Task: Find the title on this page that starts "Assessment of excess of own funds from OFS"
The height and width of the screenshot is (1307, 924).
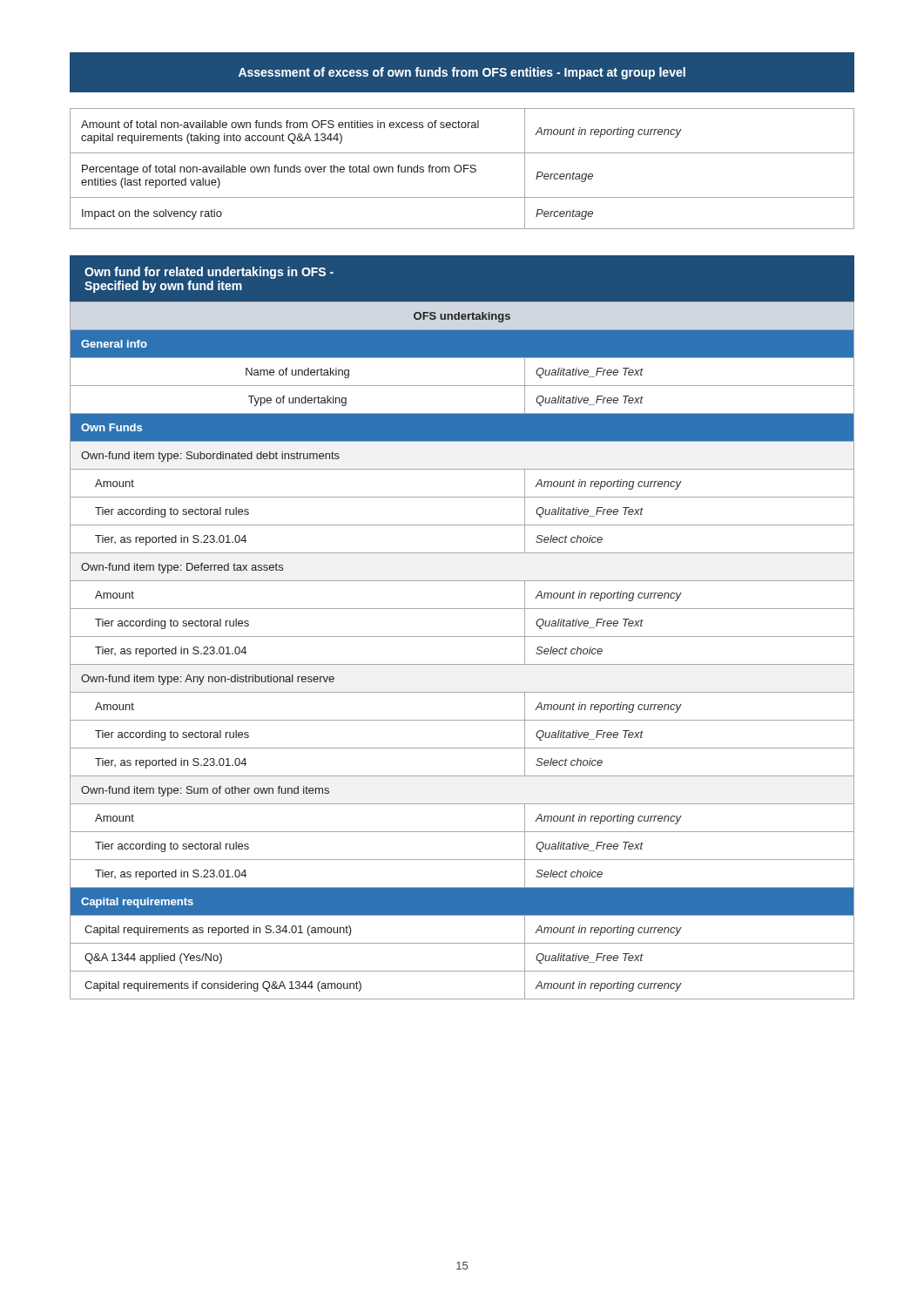Action: [462, 72]
